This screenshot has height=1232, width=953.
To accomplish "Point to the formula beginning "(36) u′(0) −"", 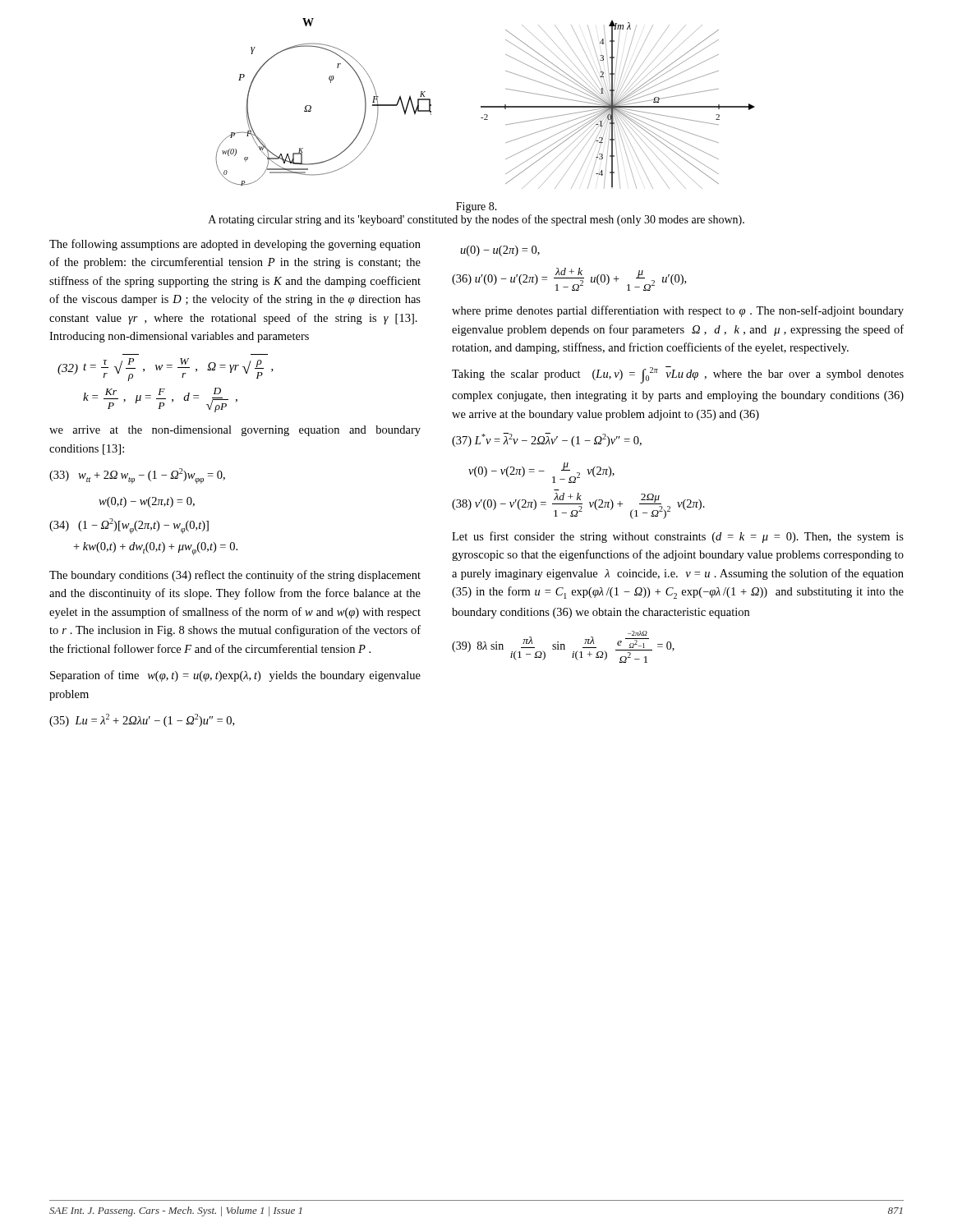I will 569,279.
